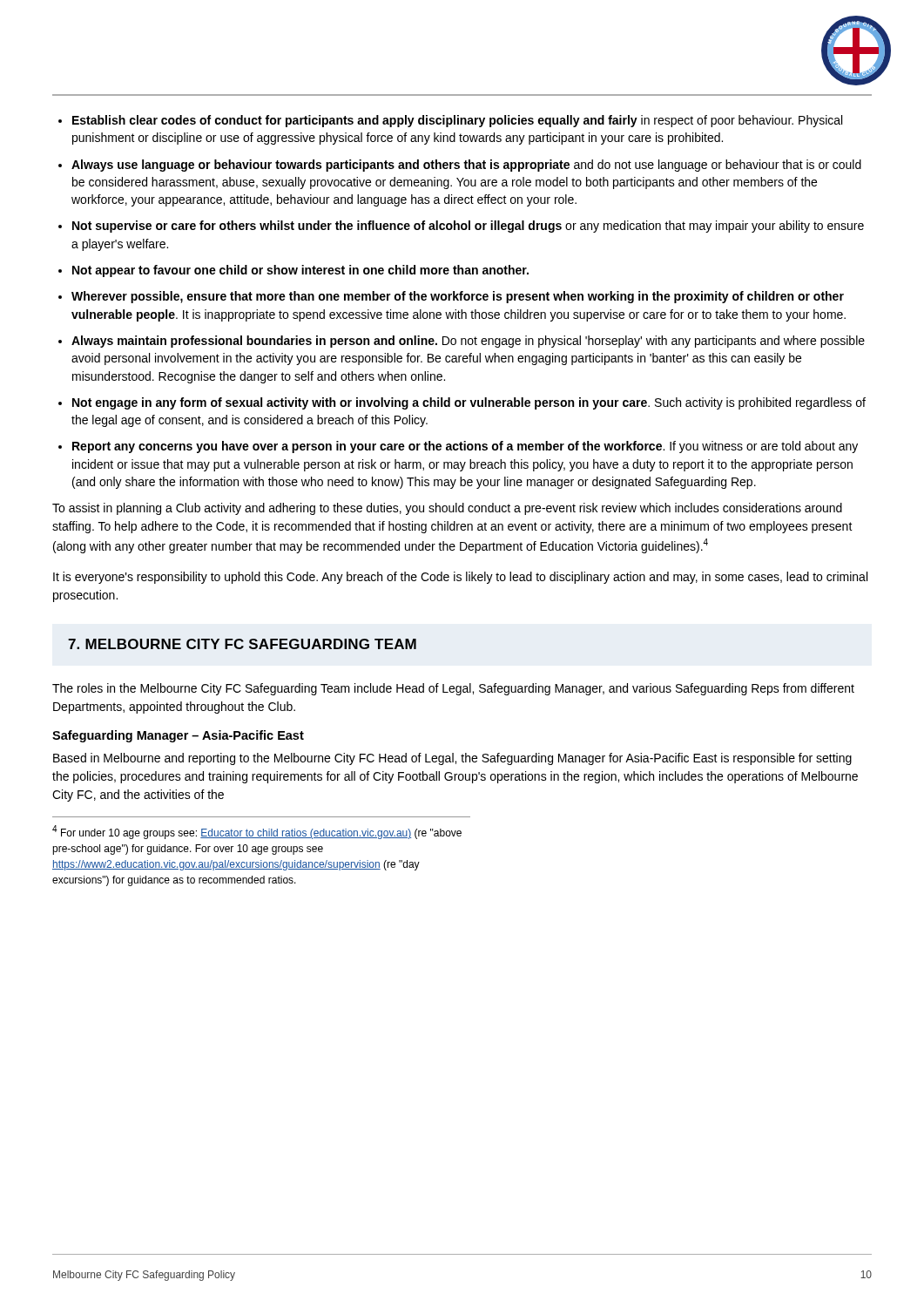
Task: Find a footnote
Action: [257, 855]
